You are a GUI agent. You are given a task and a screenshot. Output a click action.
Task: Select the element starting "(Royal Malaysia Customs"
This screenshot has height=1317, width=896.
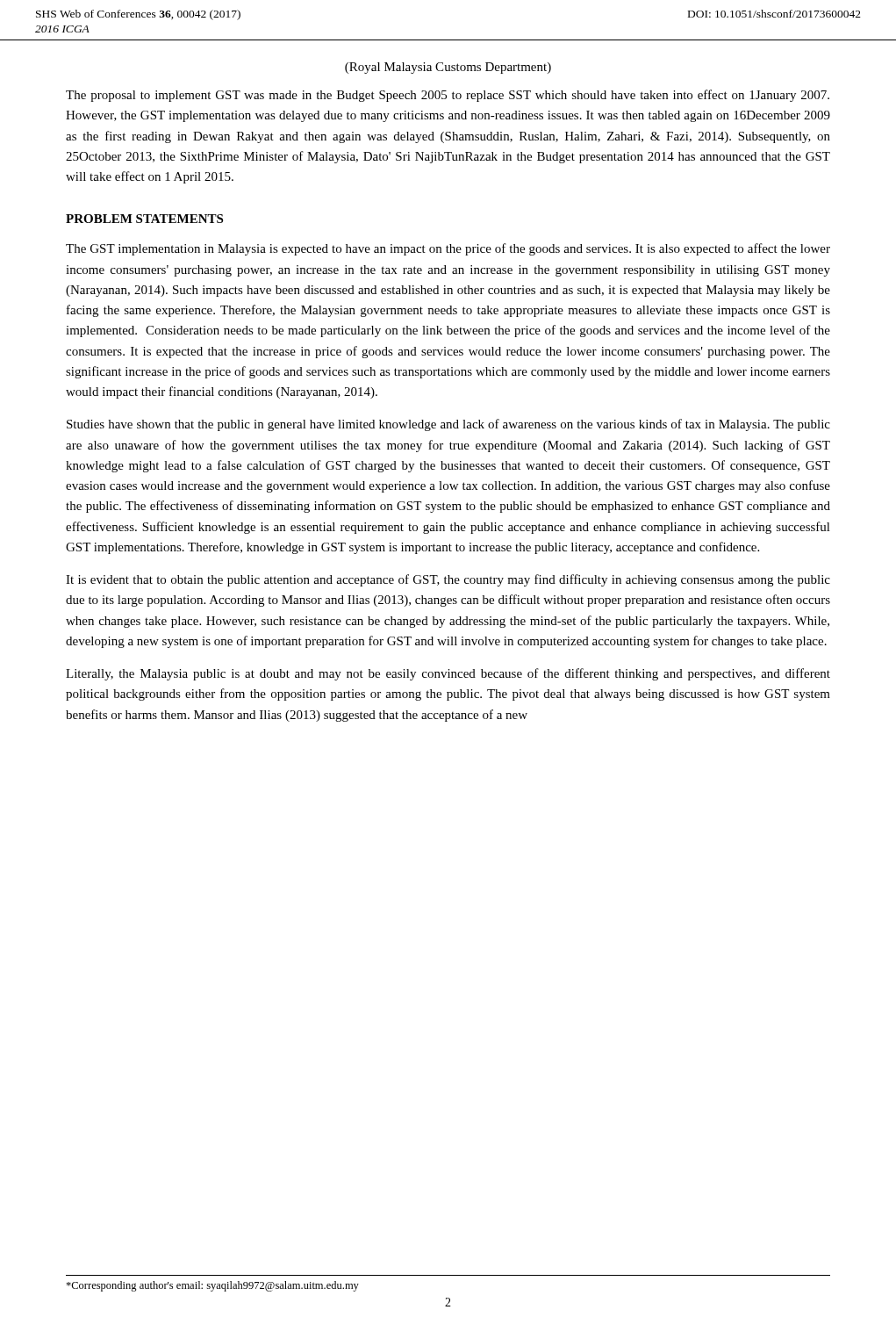[448, 67]
